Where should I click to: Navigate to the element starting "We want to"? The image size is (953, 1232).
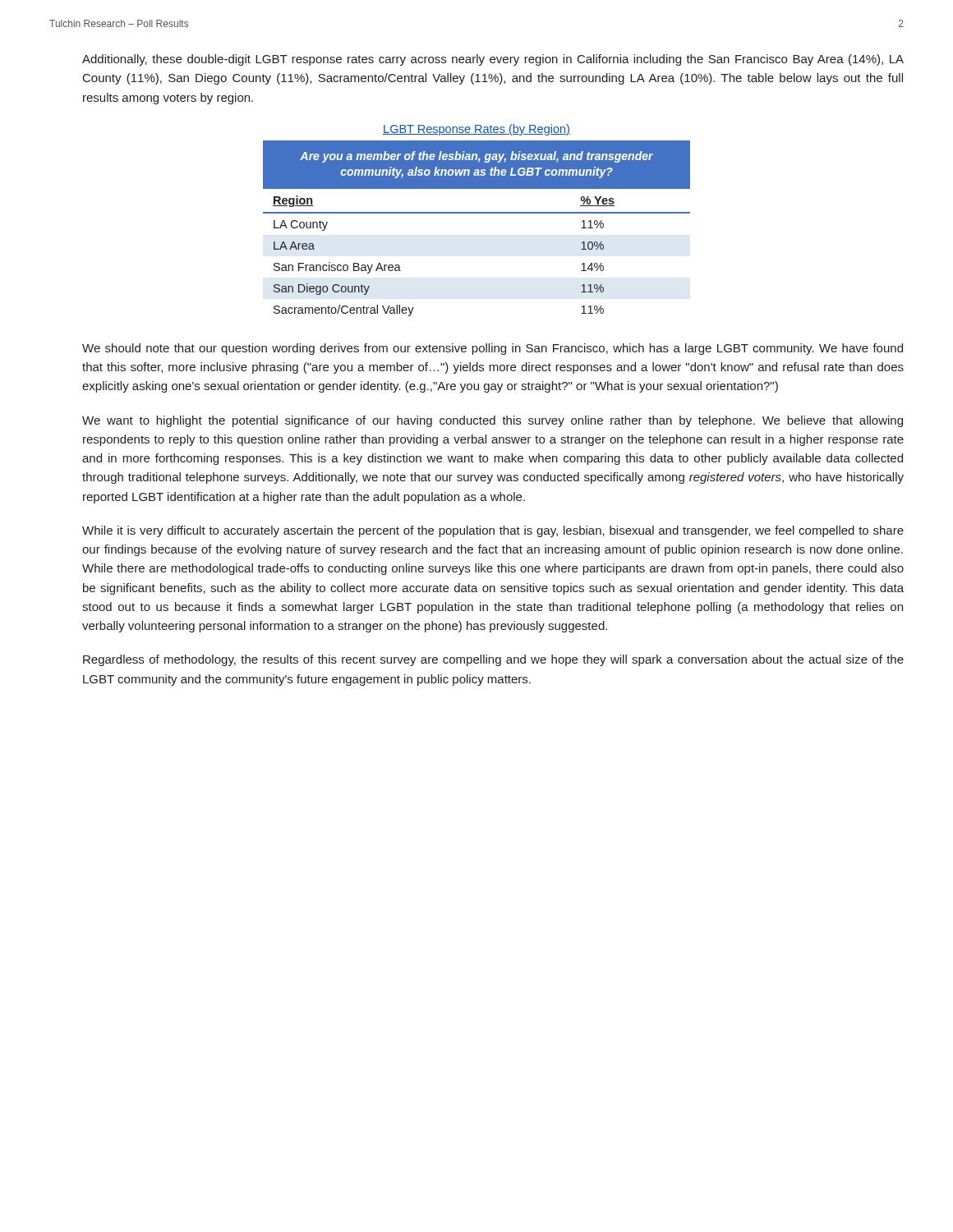click(493, 458)
